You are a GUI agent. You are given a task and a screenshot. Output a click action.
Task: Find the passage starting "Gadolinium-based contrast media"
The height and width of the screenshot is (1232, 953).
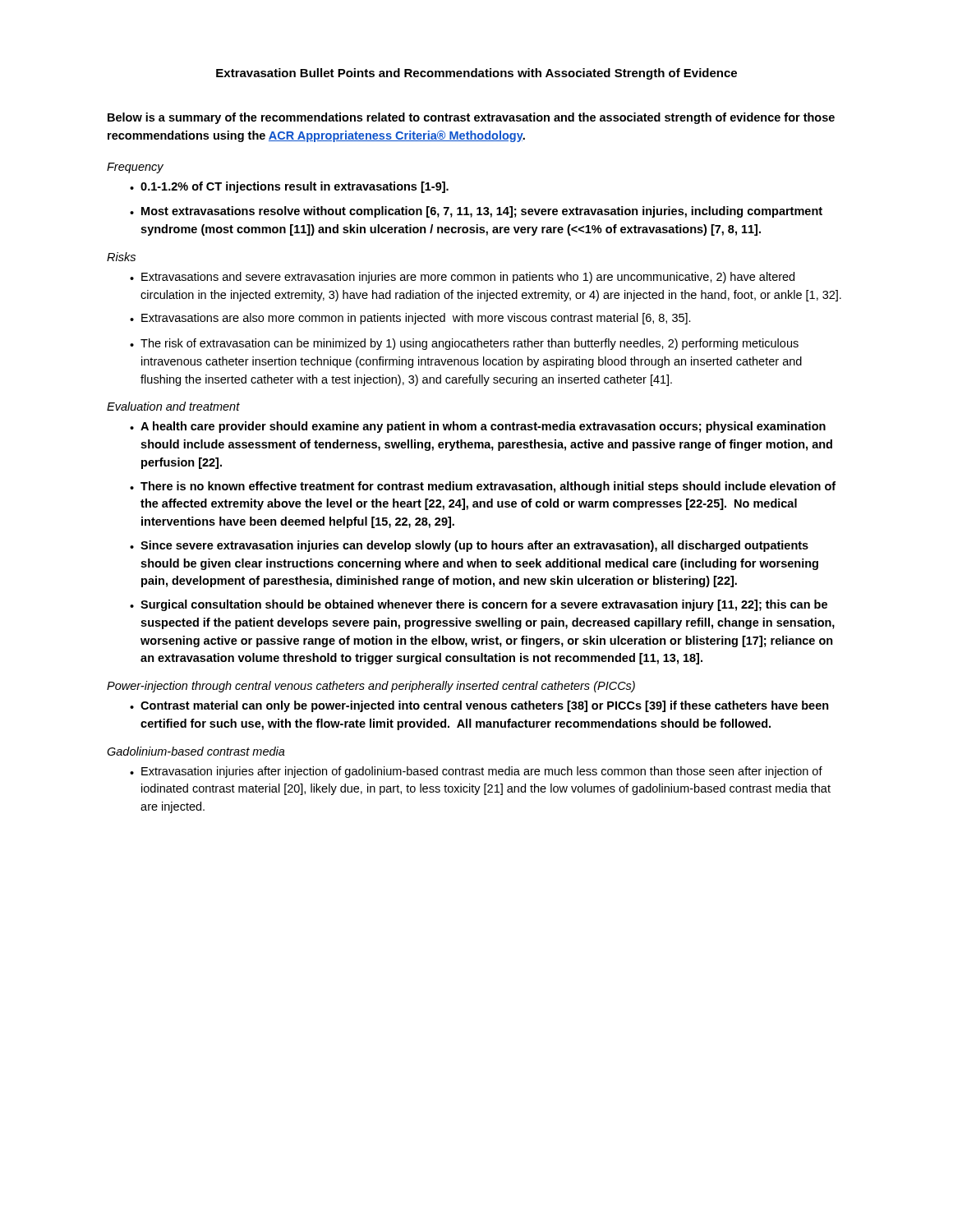[196, 751]
